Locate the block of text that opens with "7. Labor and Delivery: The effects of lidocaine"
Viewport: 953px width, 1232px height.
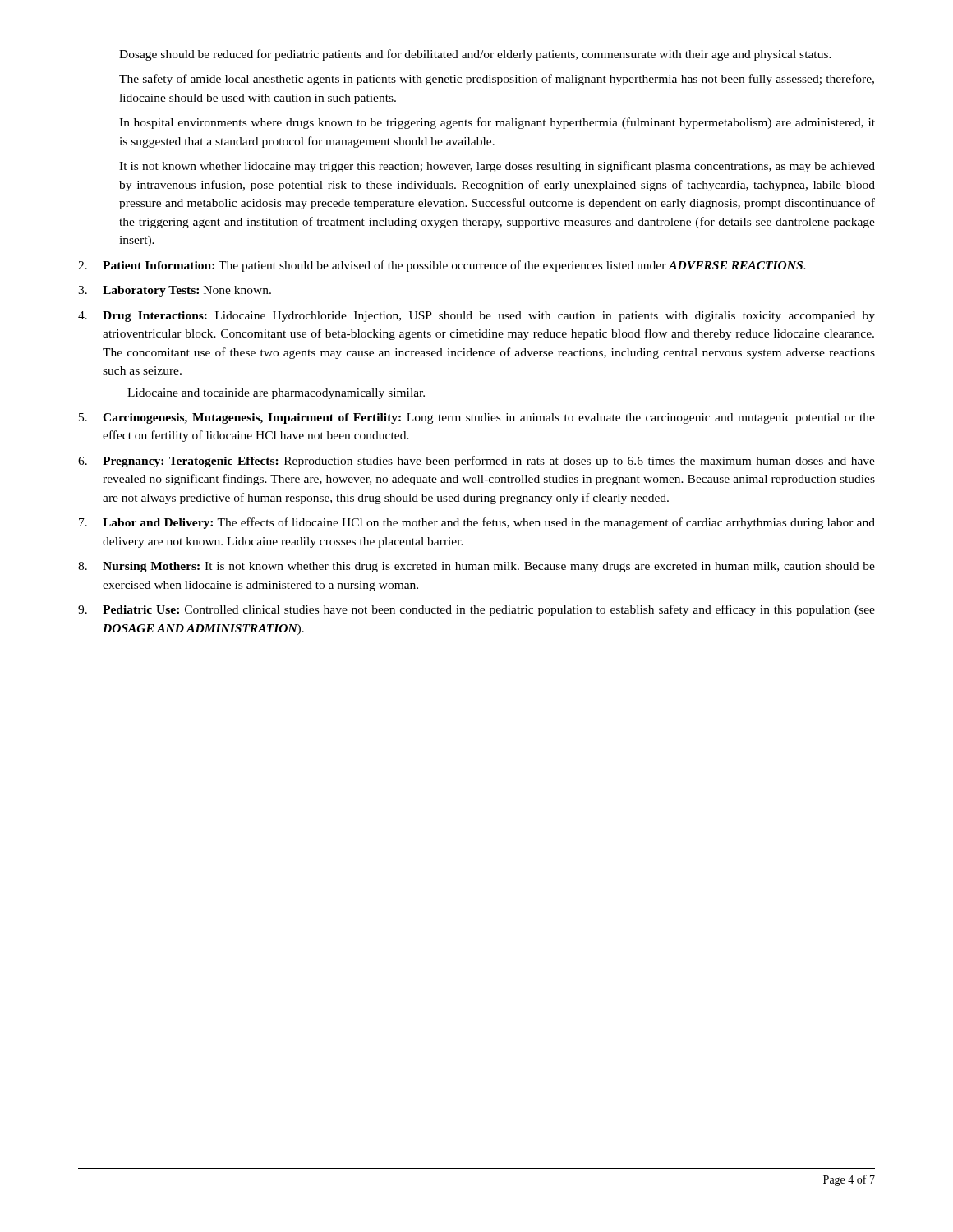pyautogui.click(x=476, y=532)
